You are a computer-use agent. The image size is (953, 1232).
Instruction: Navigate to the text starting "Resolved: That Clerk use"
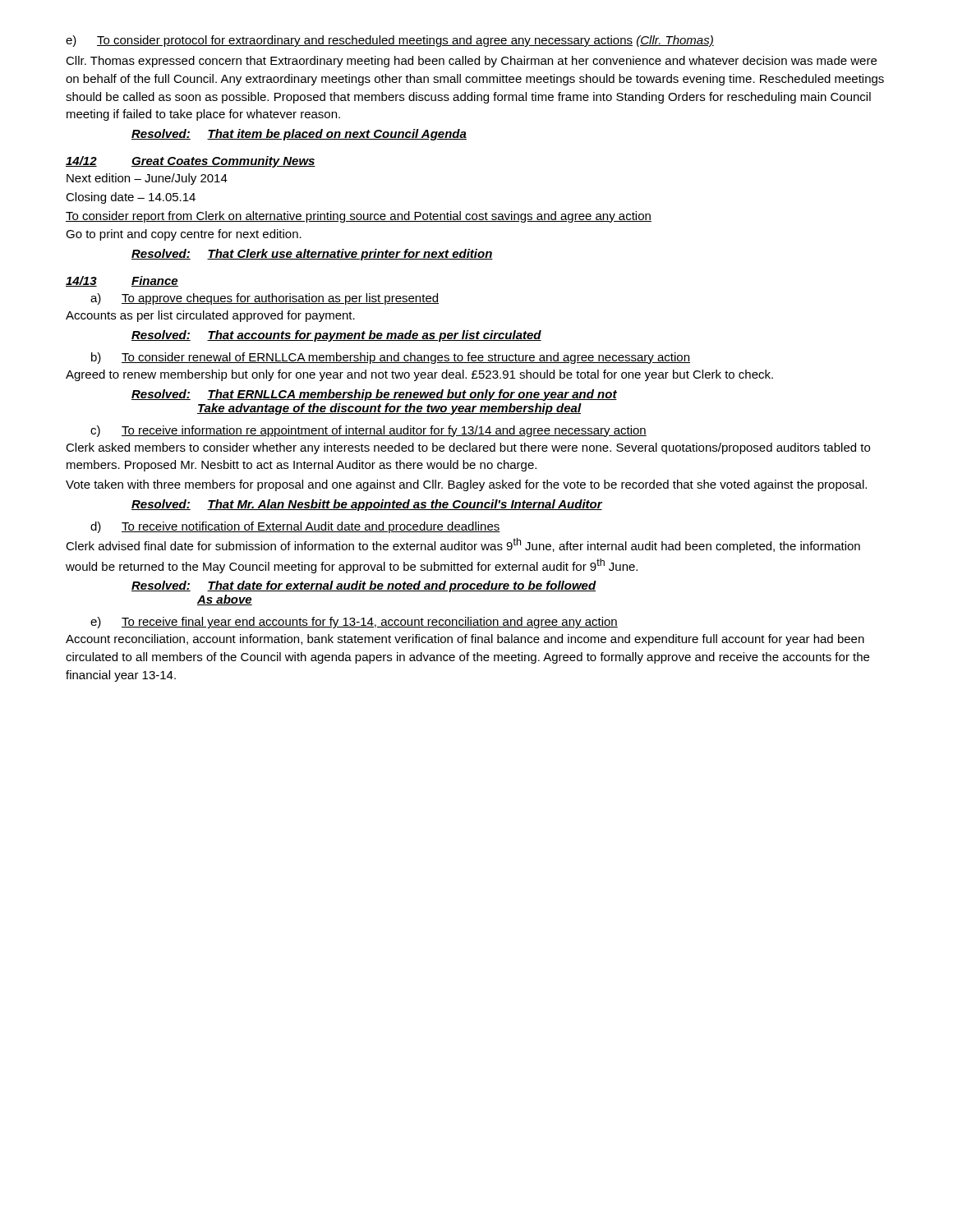(x=312, y=253)
